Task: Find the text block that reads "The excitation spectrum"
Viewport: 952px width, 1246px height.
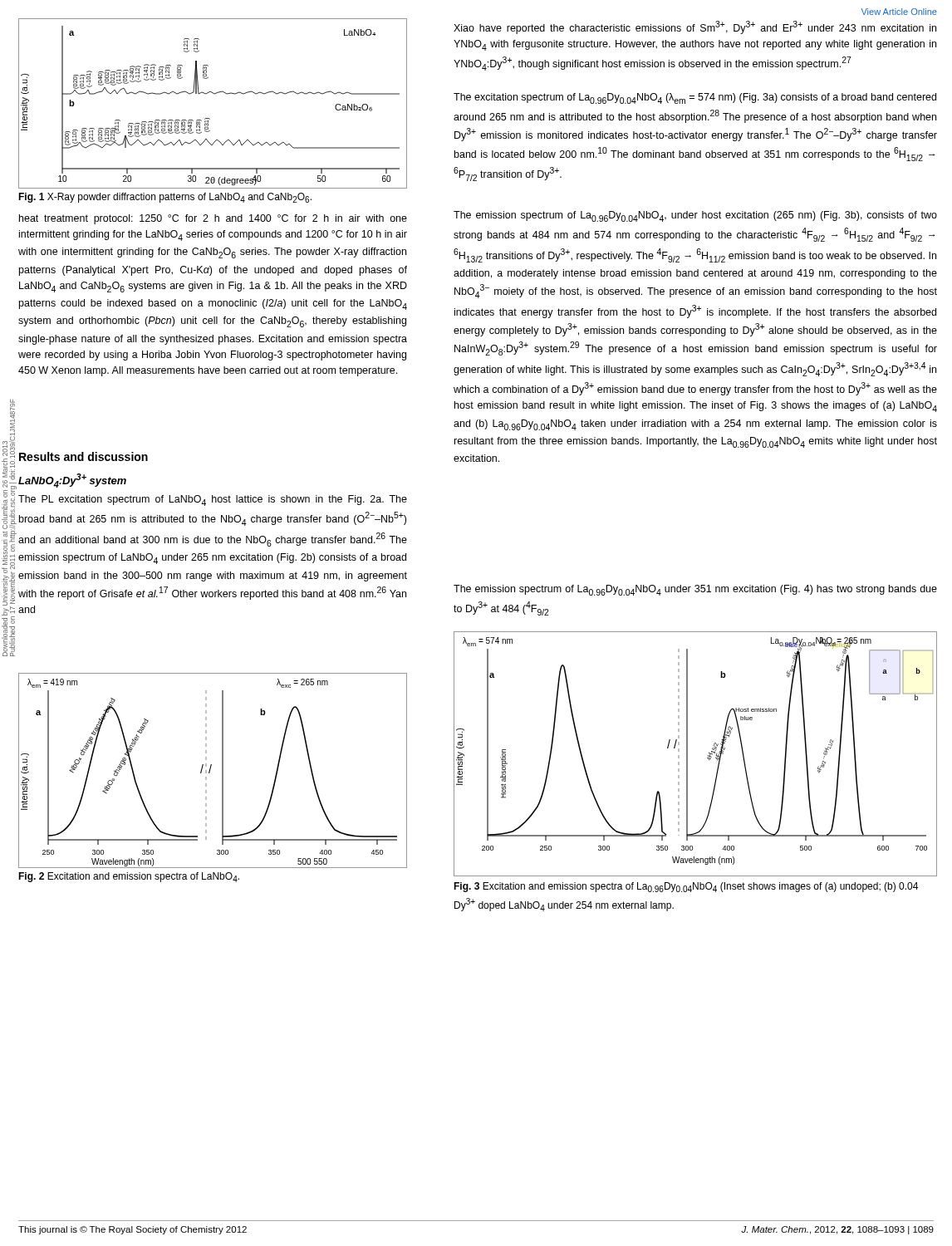Action: (x=695, y=137)
